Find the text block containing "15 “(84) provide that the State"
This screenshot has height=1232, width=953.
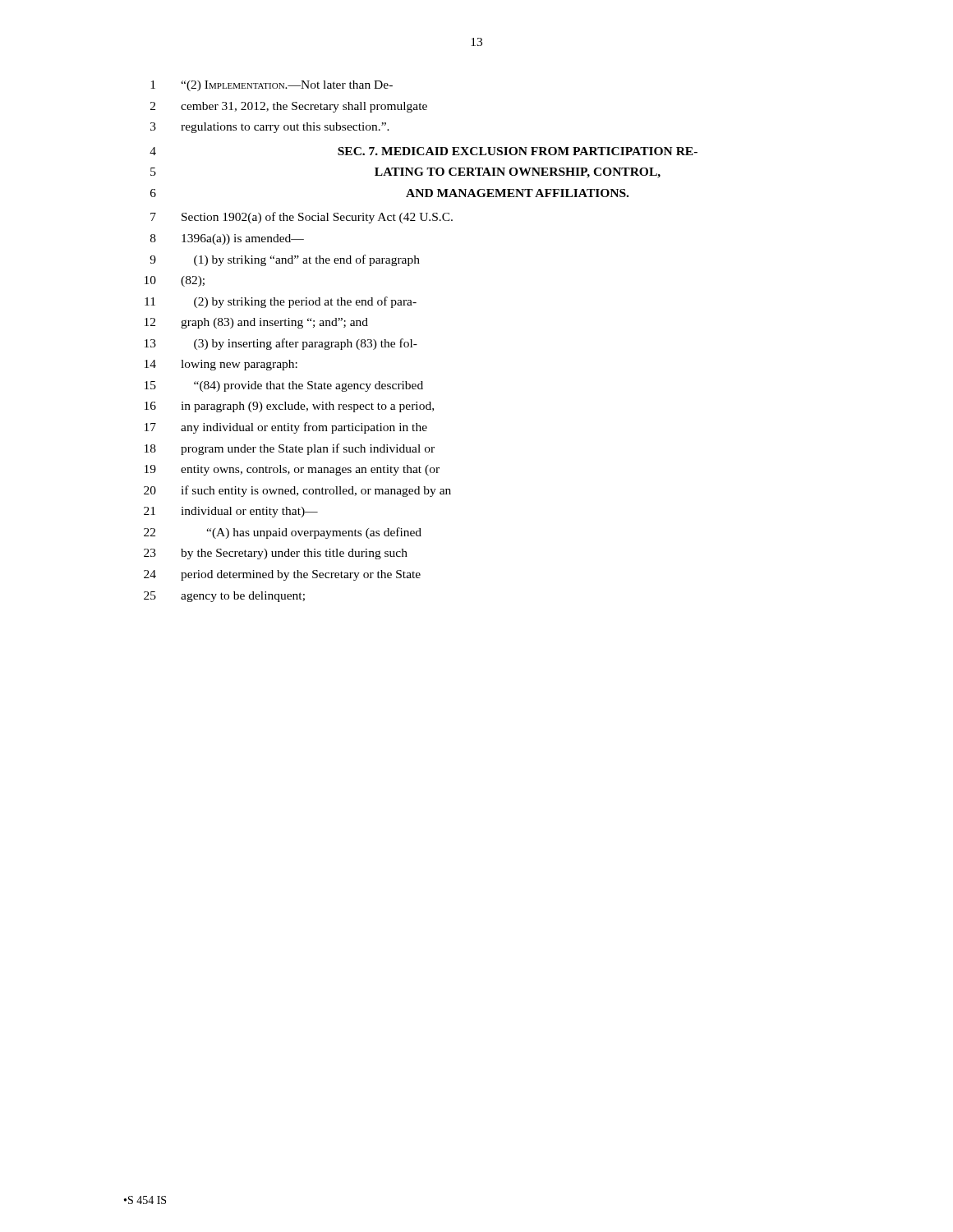click(284, 386)
